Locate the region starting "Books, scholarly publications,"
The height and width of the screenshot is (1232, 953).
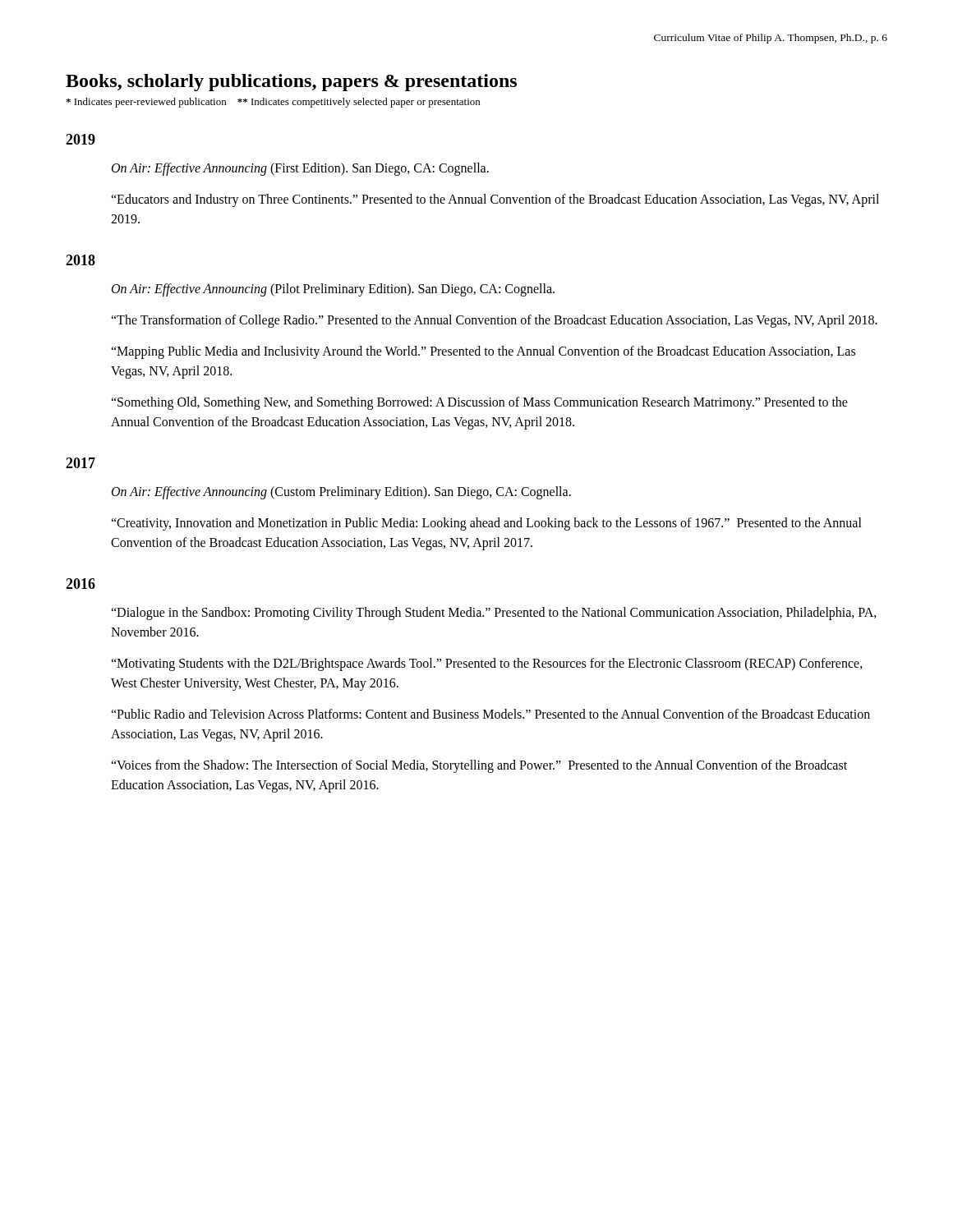(292, 81)
